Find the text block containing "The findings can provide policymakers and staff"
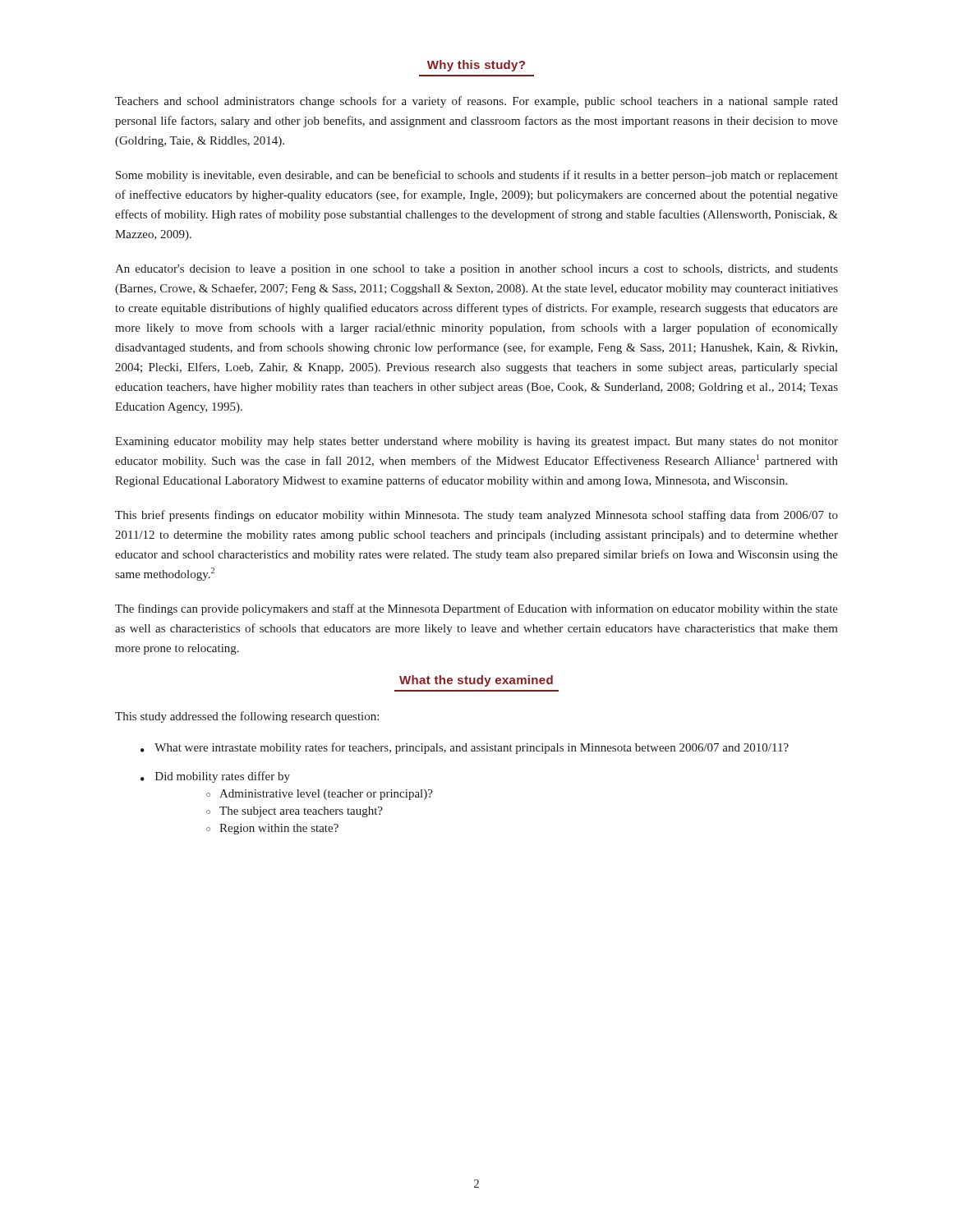This screenshot has height=1232, width=953. click(x=476, y=628)
